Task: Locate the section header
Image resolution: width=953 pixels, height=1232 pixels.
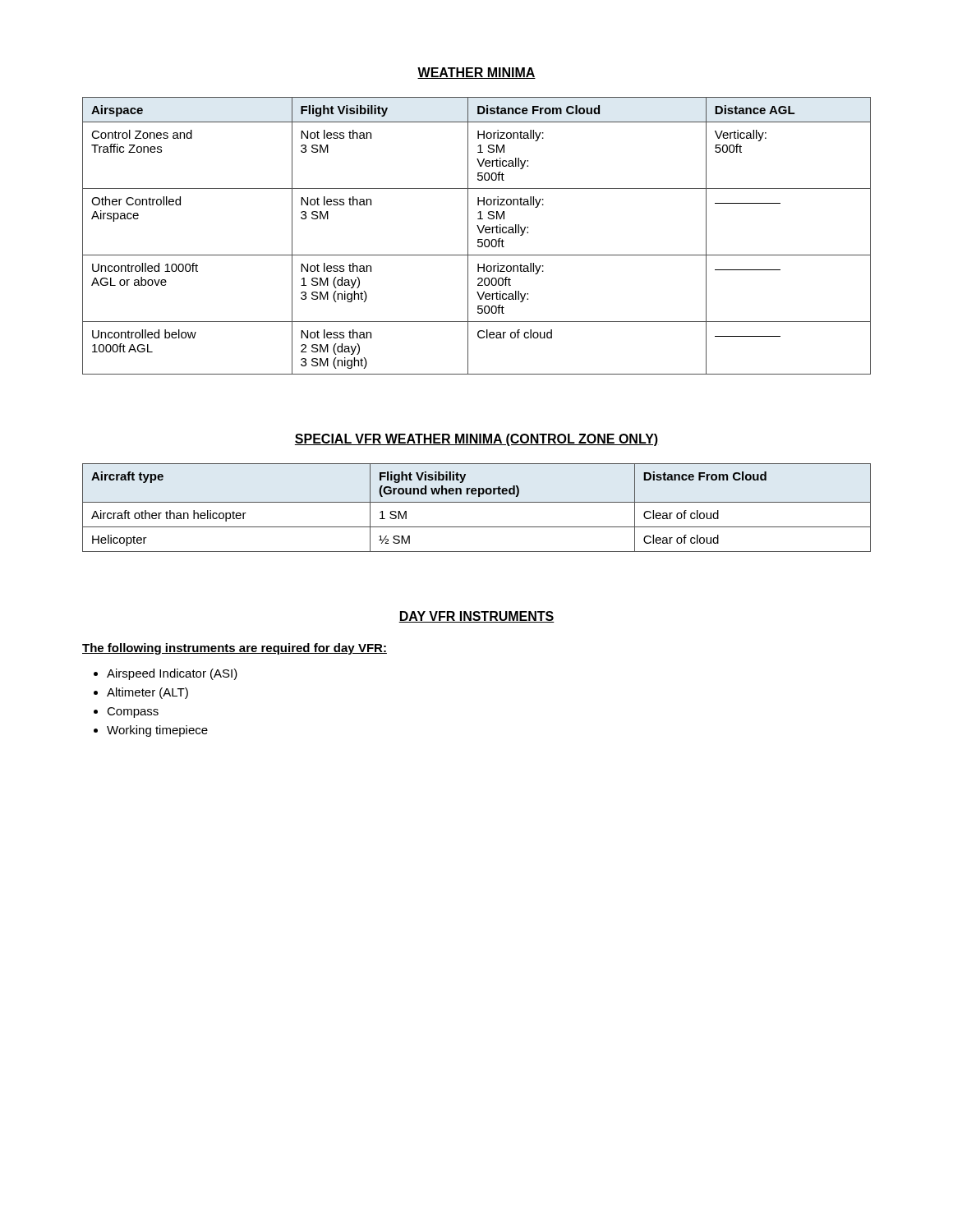Action: point(234,648)
